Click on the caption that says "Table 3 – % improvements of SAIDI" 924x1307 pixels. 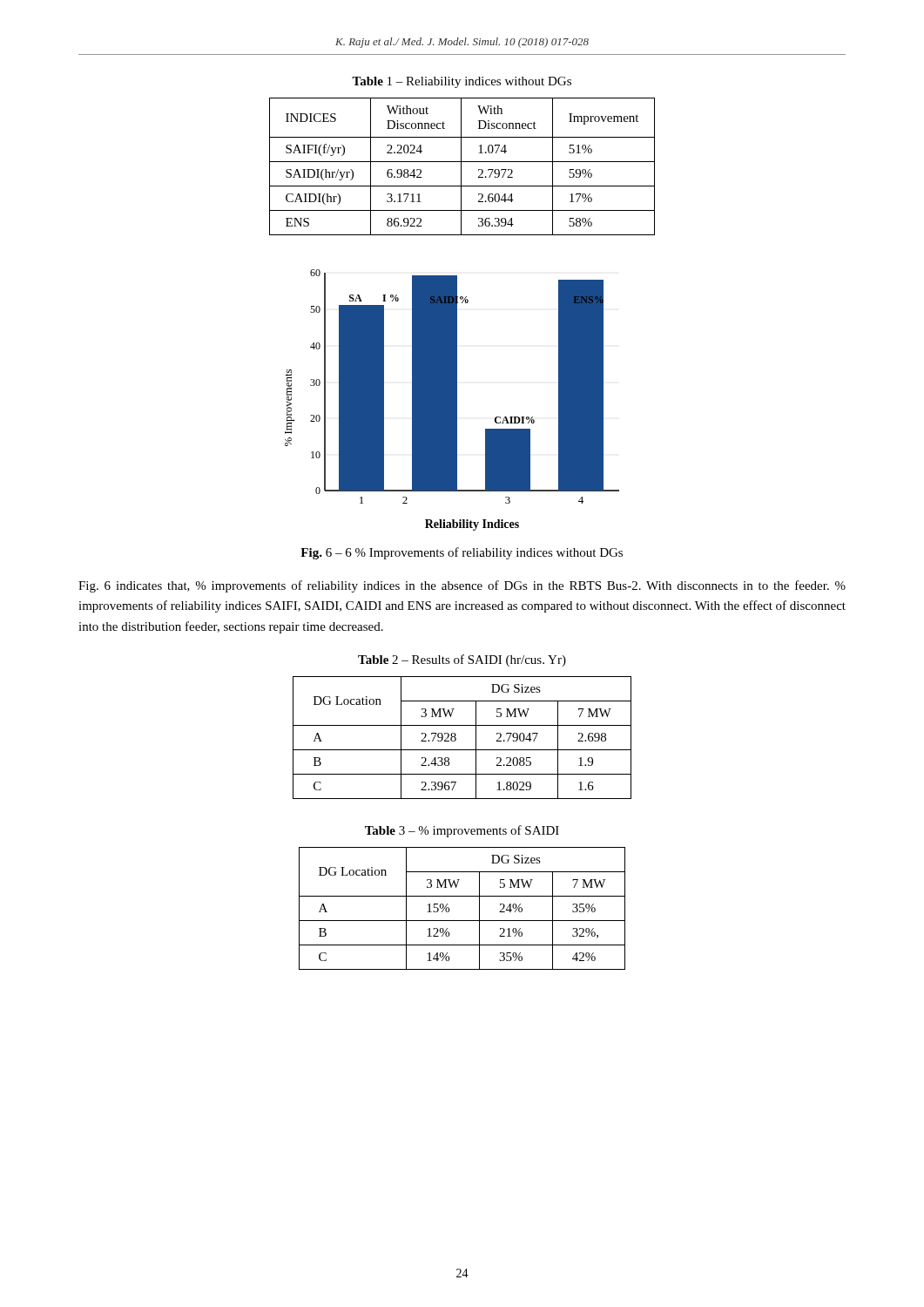click(462, 830)
